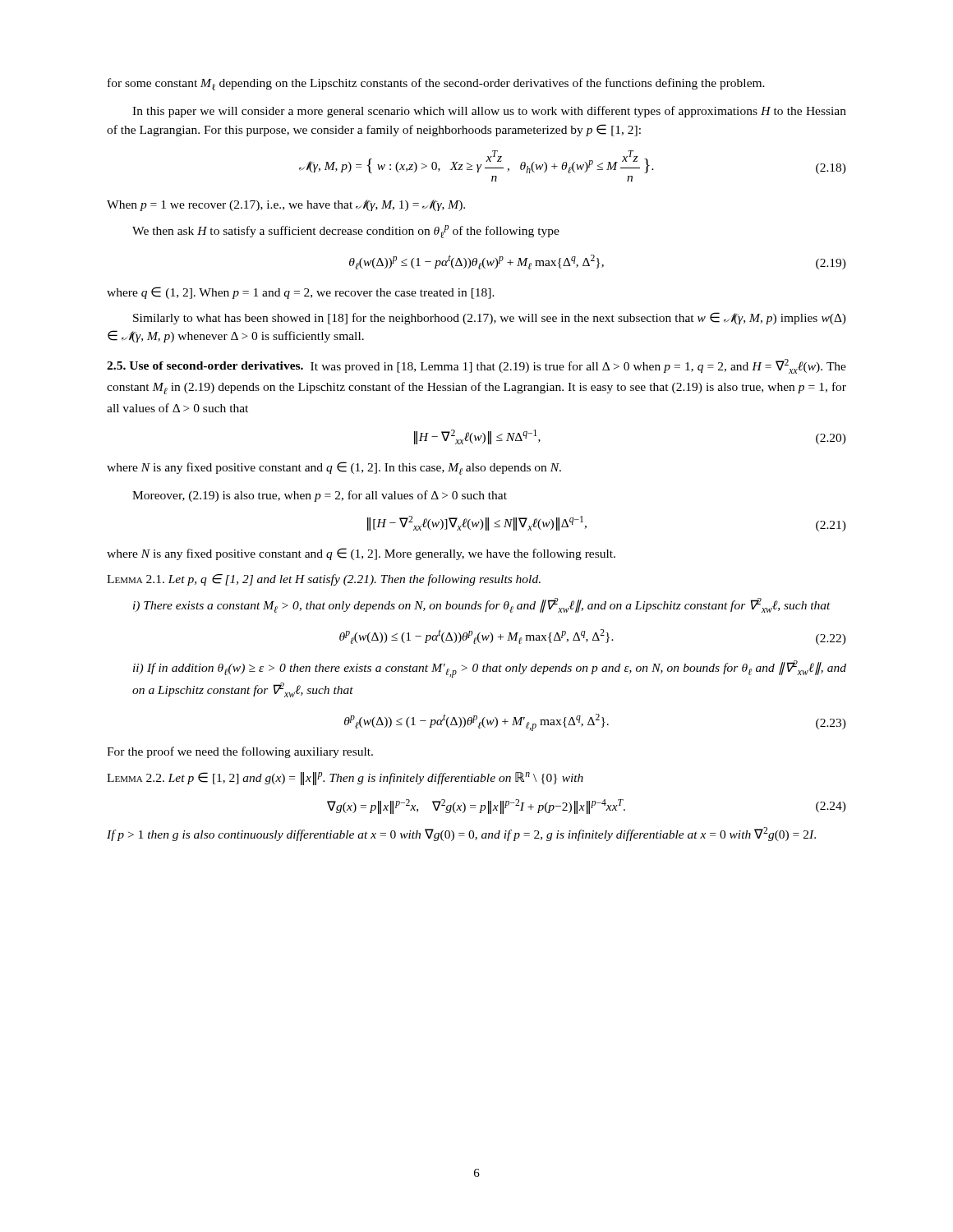The width and height of the screenshot is (953, 1232).
Task: Point to the text block starting "Lemma 2.2. Let p"
Action: click(x=476, y=778)
